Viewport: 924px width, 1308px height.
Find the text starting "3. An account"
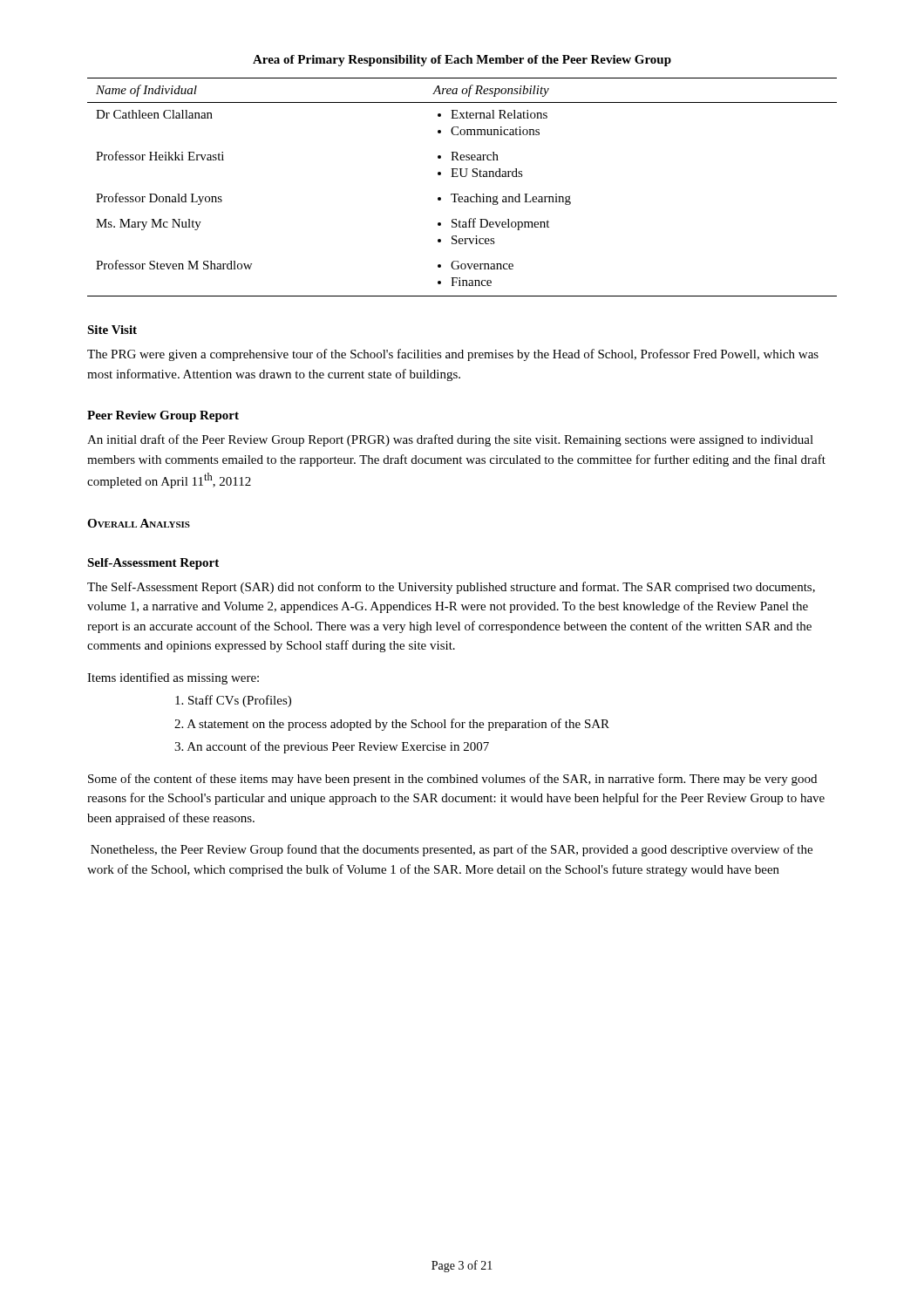(332, 746)
